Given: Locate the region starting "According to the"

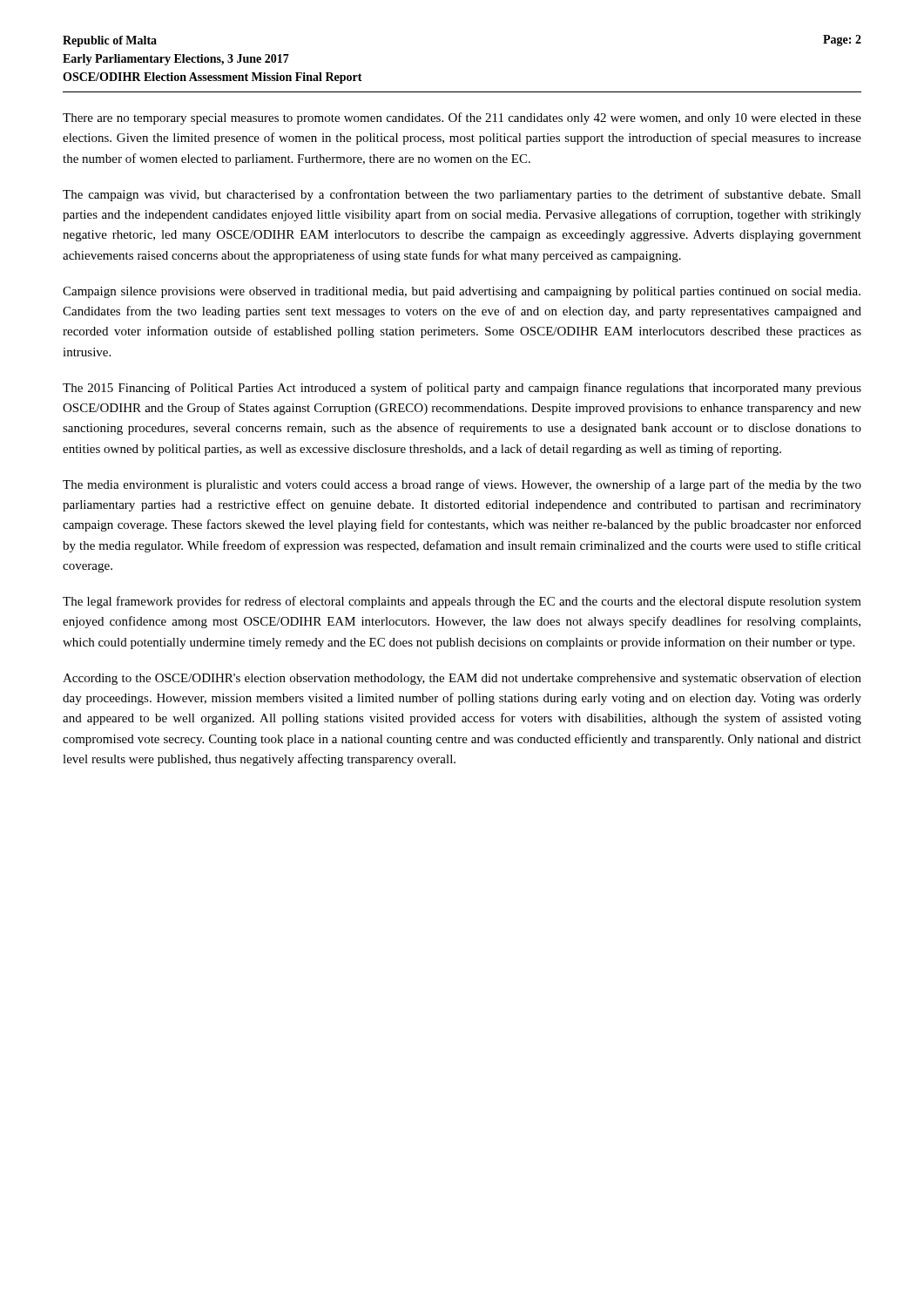Looking at the screenshot, I should [x=462, y=718].
